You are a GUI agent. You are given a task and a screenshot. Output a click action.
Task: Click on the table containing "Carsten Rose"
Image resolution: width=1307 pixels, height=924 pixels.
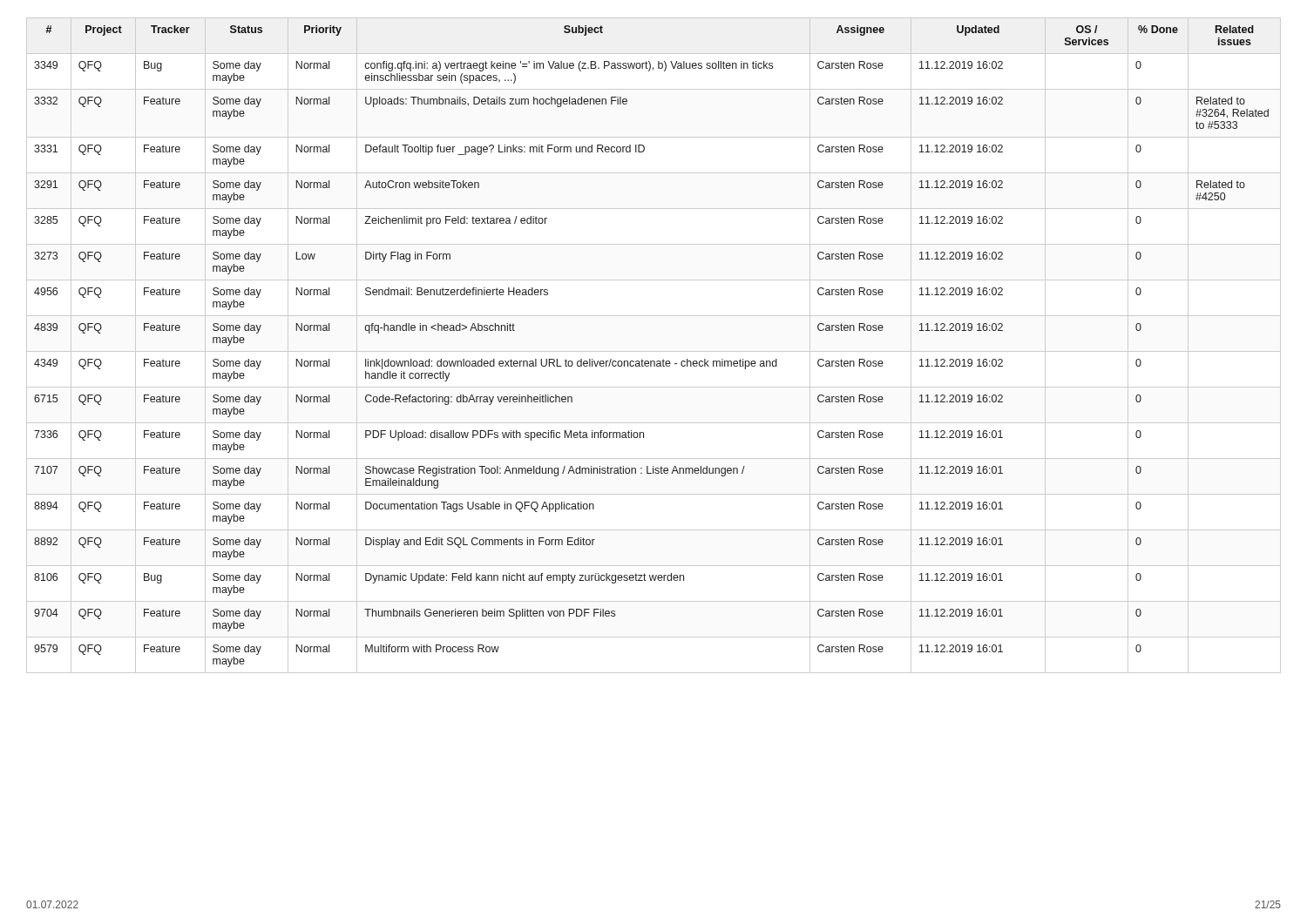654,345
